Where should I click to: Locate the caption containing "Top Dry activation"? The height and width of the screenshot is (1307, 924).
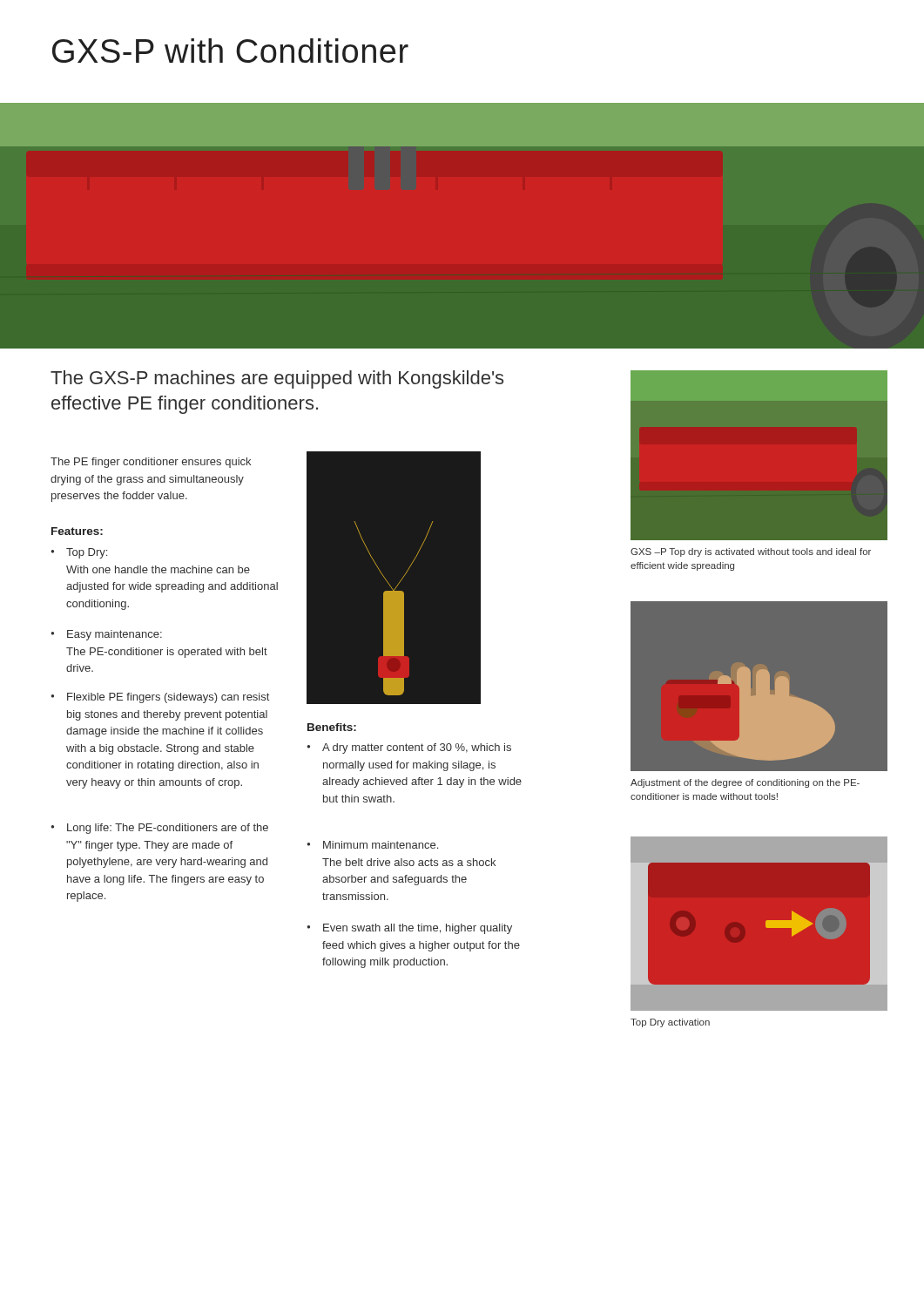pos(670,1023)
